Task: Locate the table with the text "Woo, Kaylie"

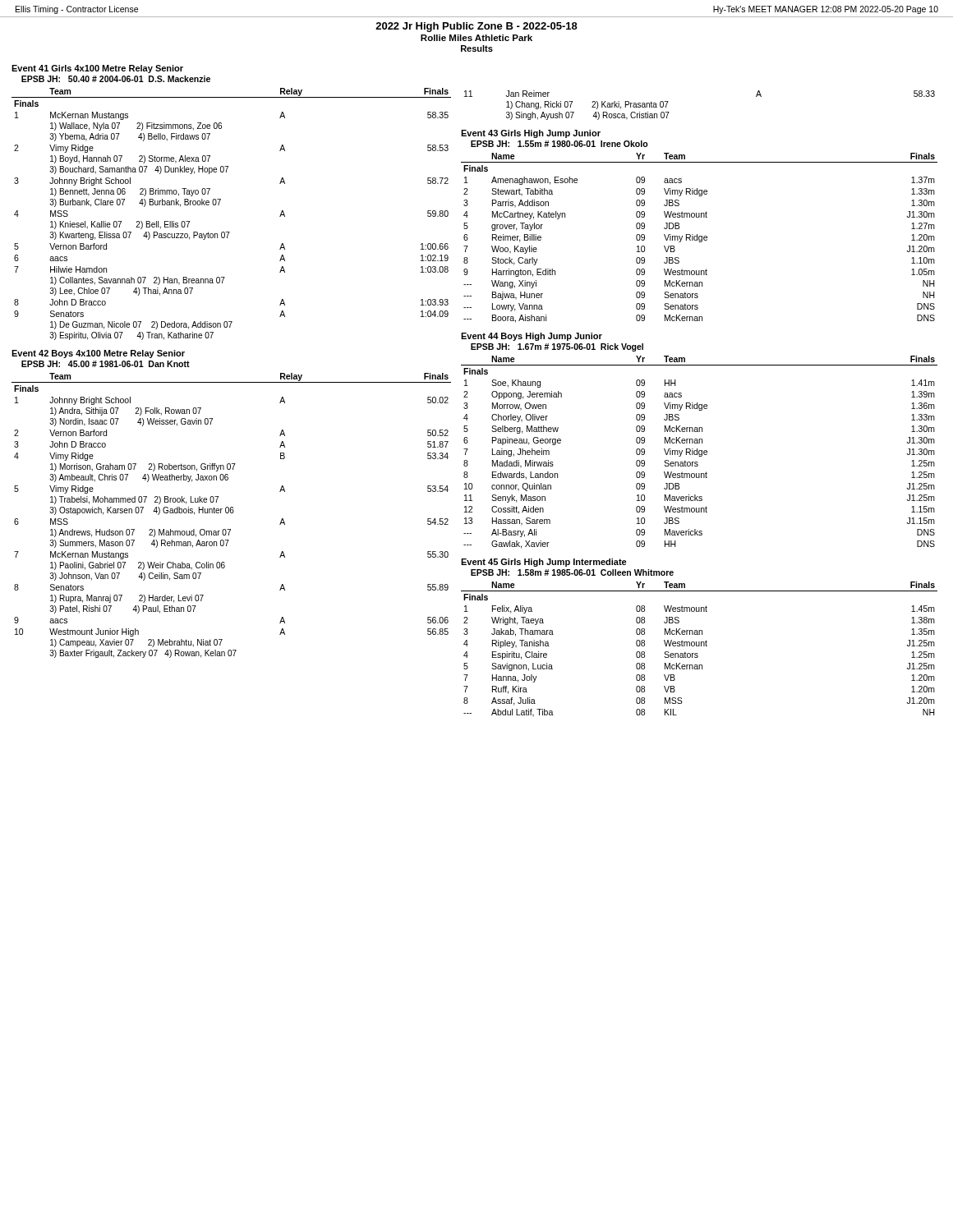Action: [x=699, y=237]
